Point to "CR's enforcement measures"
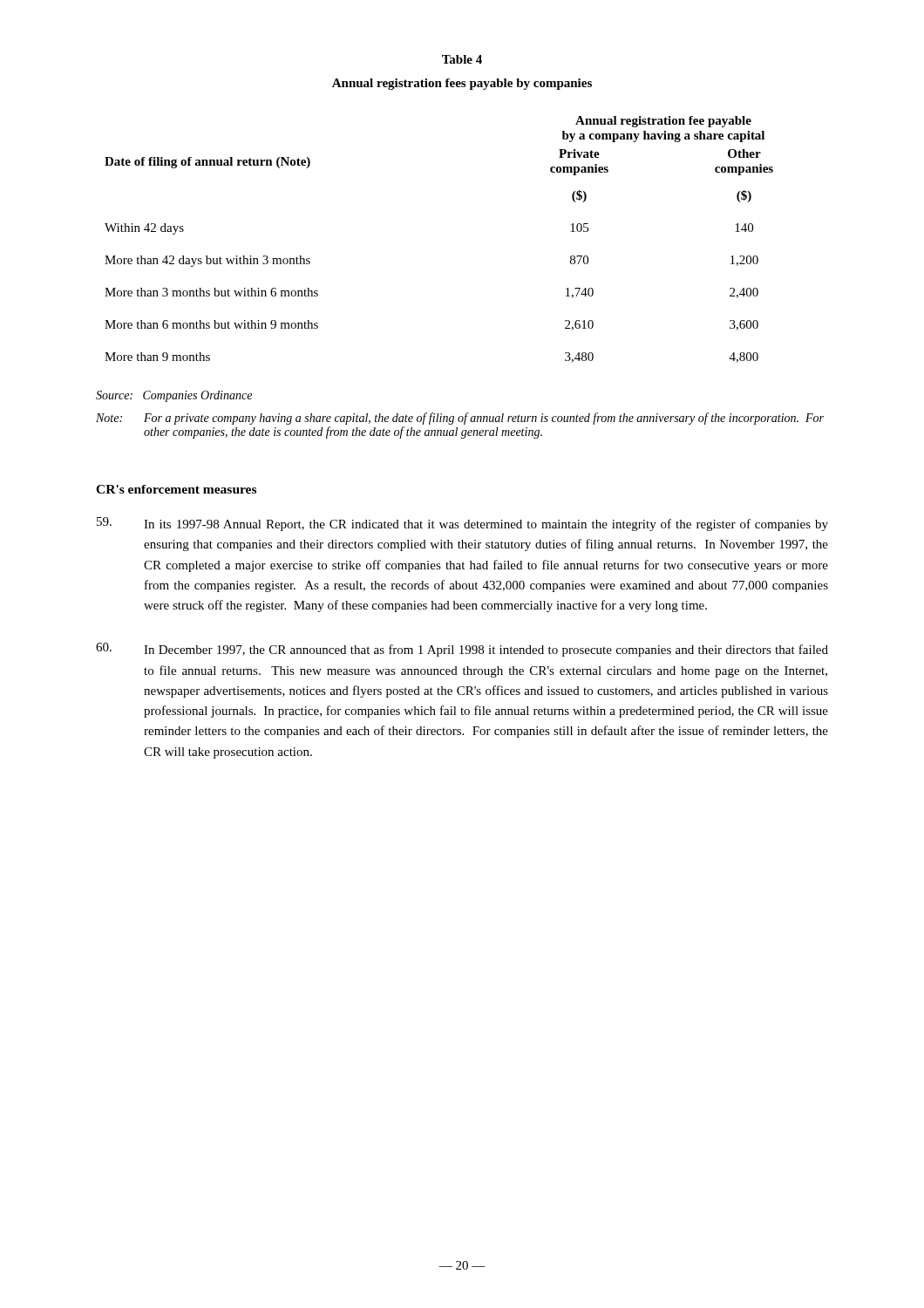Viewport: 924px width, 1308px height. click(x=176, y=489)
